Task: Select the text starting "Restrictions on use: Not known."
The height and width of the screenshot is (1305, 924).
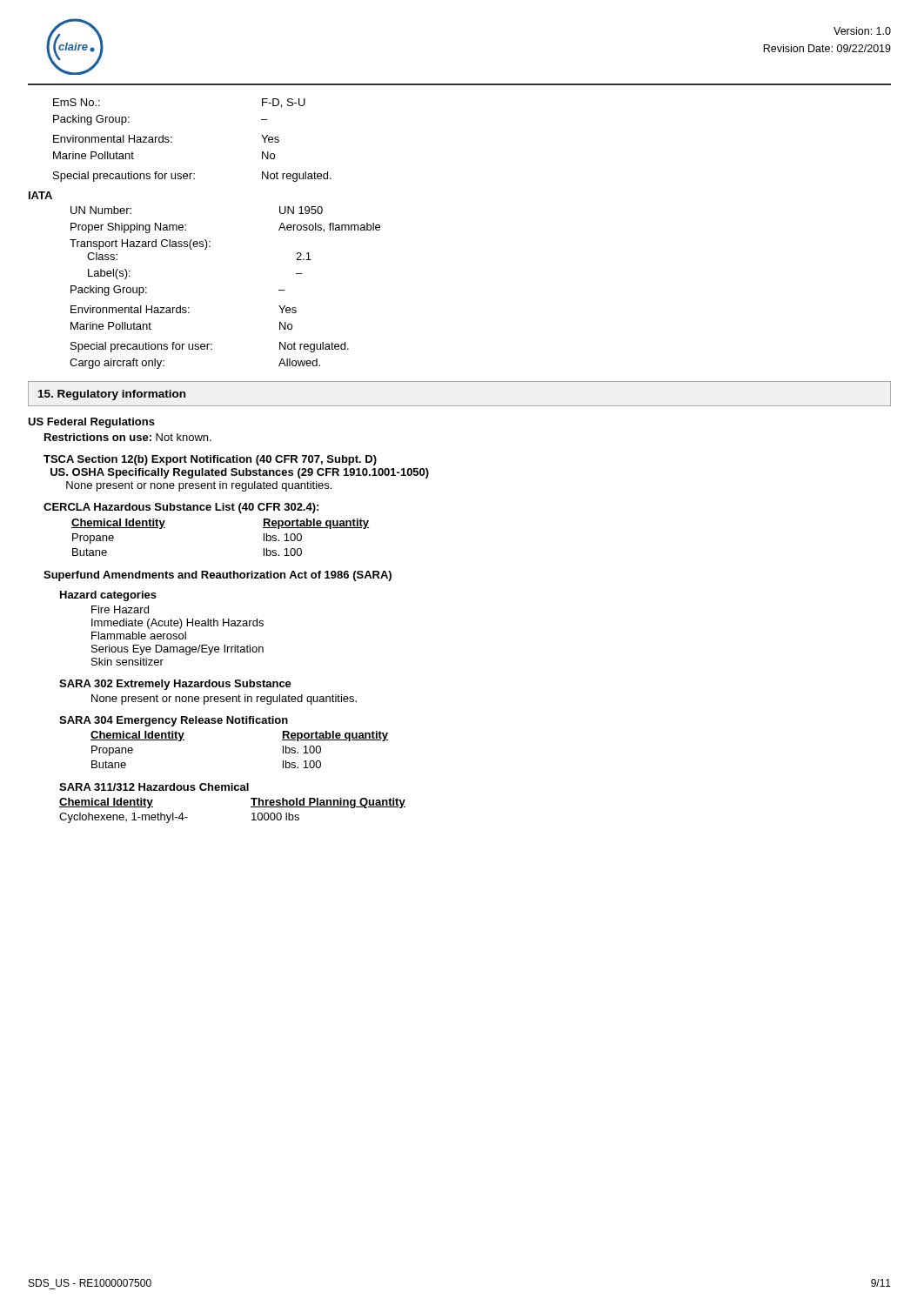Action: point(128,437)
